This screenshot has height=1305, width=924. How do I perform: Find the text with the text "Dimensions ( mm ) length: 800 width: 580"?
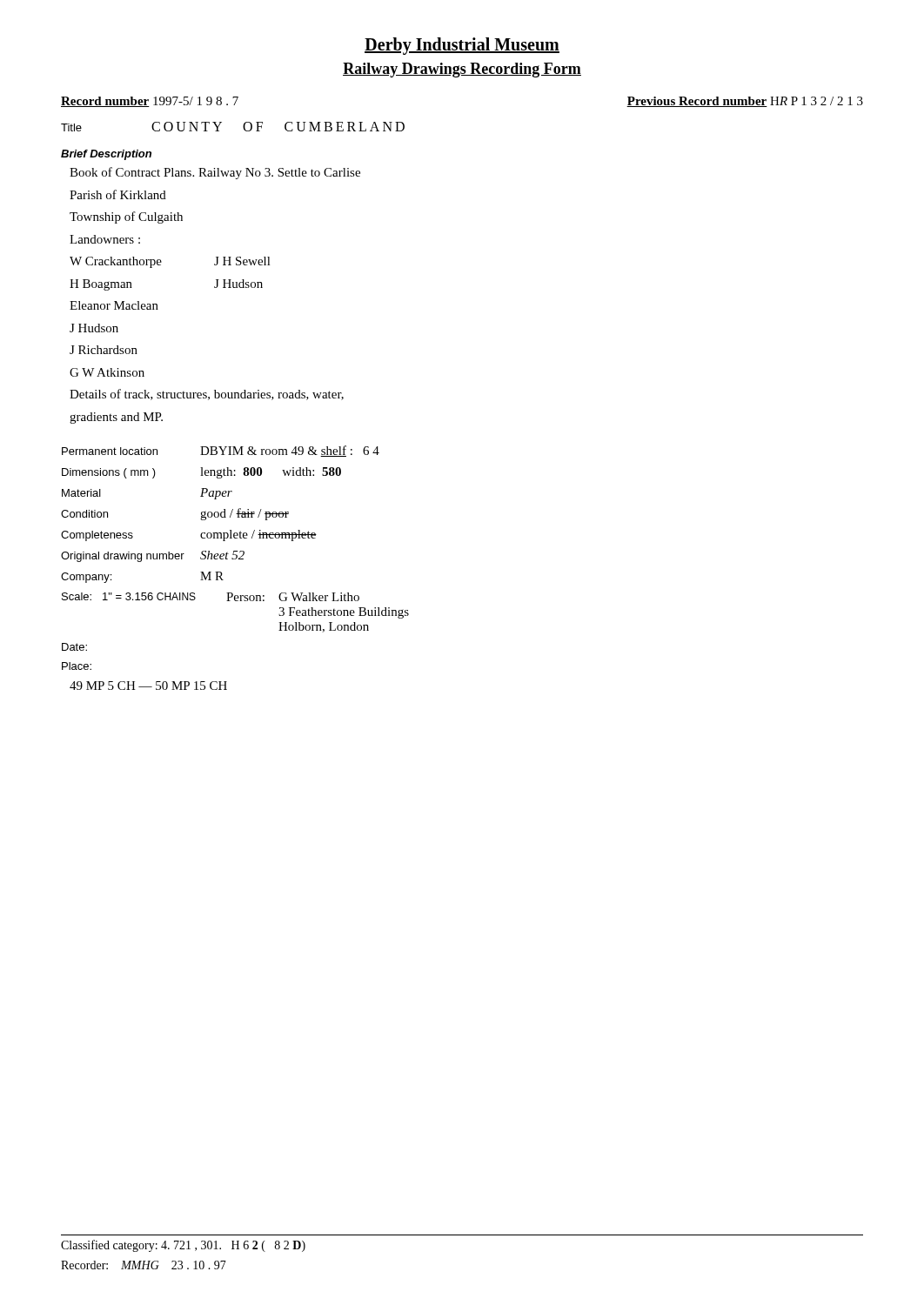tap(201, 472)
